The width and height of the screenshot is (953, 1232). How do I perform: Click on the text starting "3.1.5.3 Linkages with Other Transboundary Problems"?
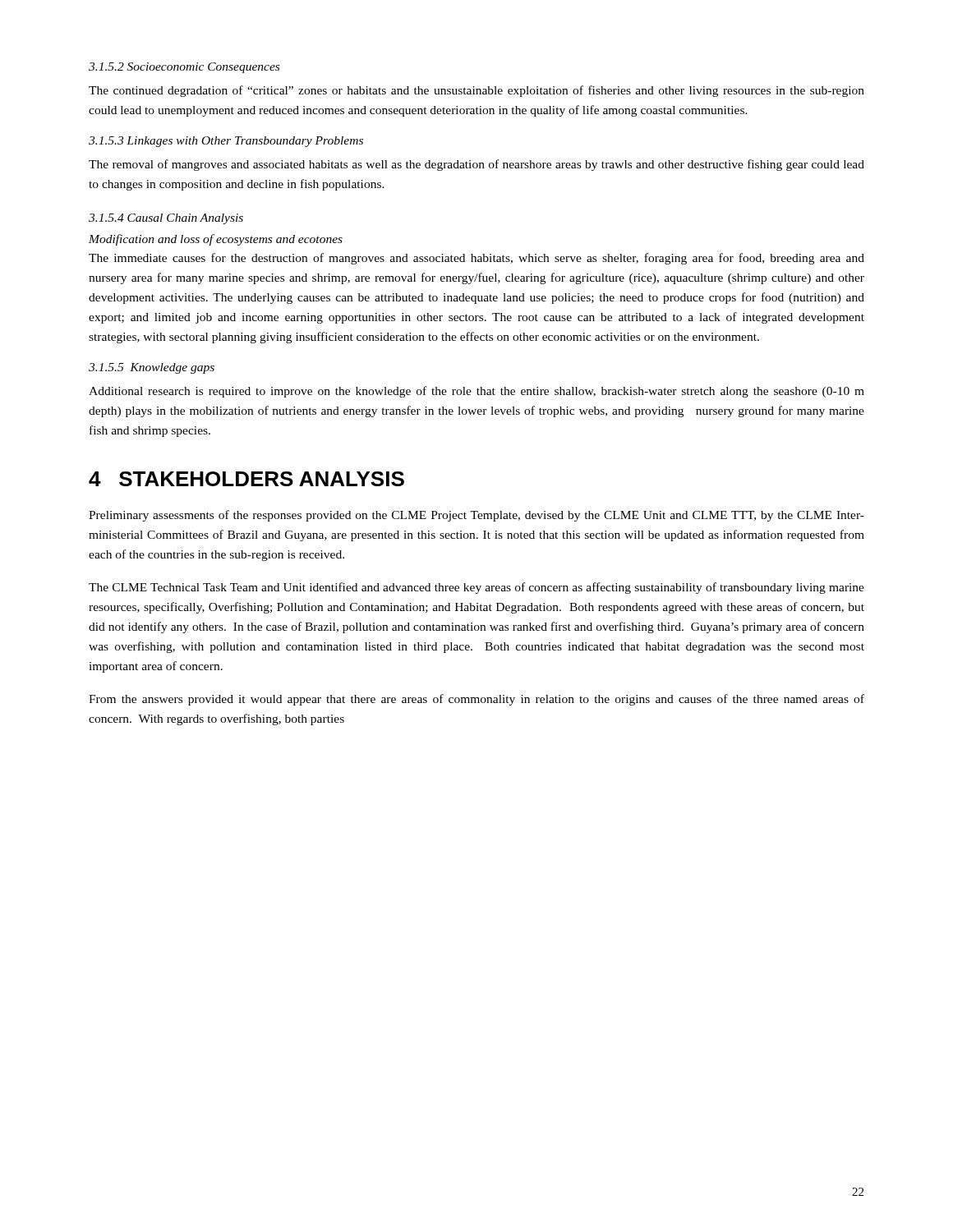point(226,140)
